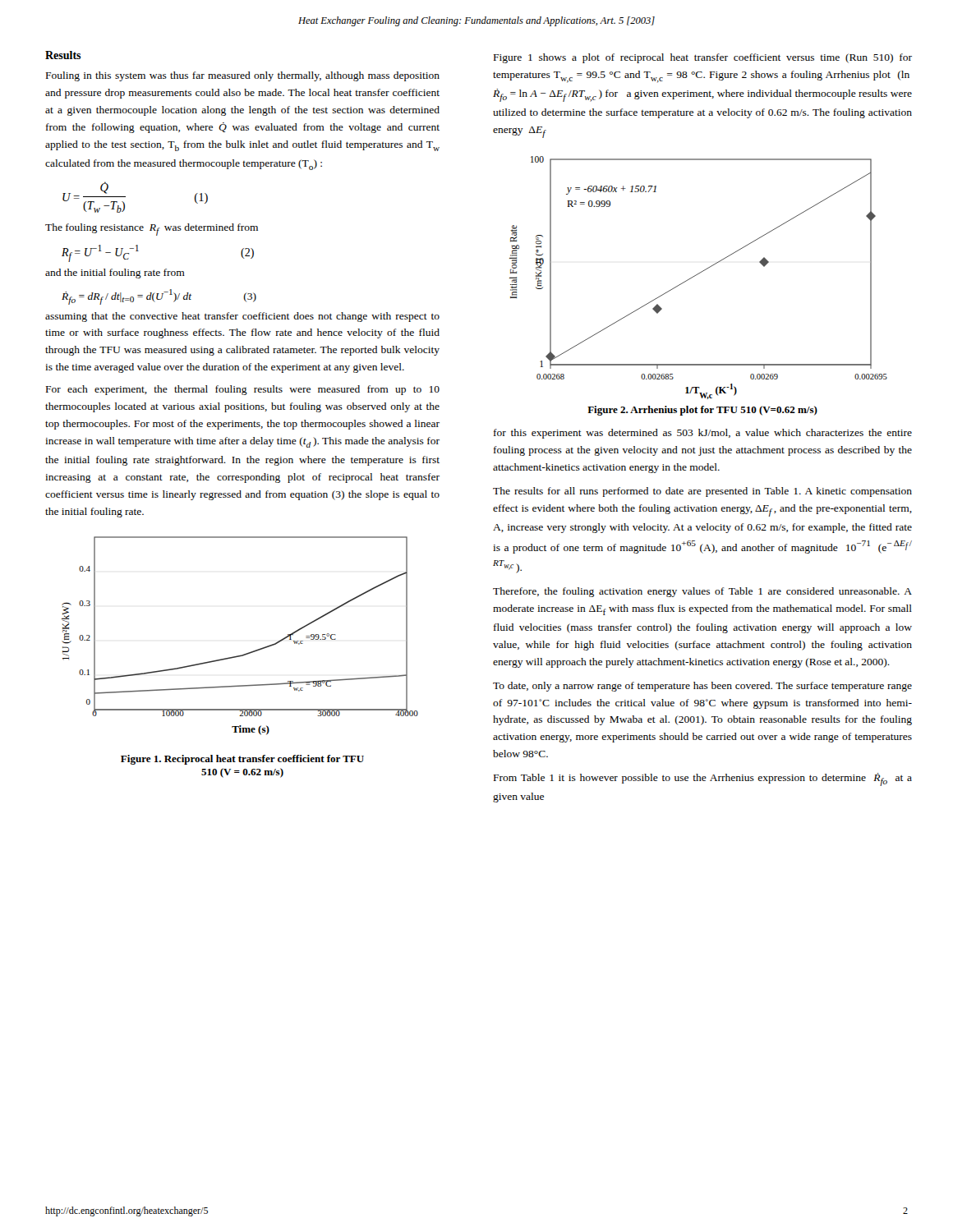Select the formula that reads "U = Q̇ (Tw −Tb)"
The image size is (953, 1232).
point(135,198)
